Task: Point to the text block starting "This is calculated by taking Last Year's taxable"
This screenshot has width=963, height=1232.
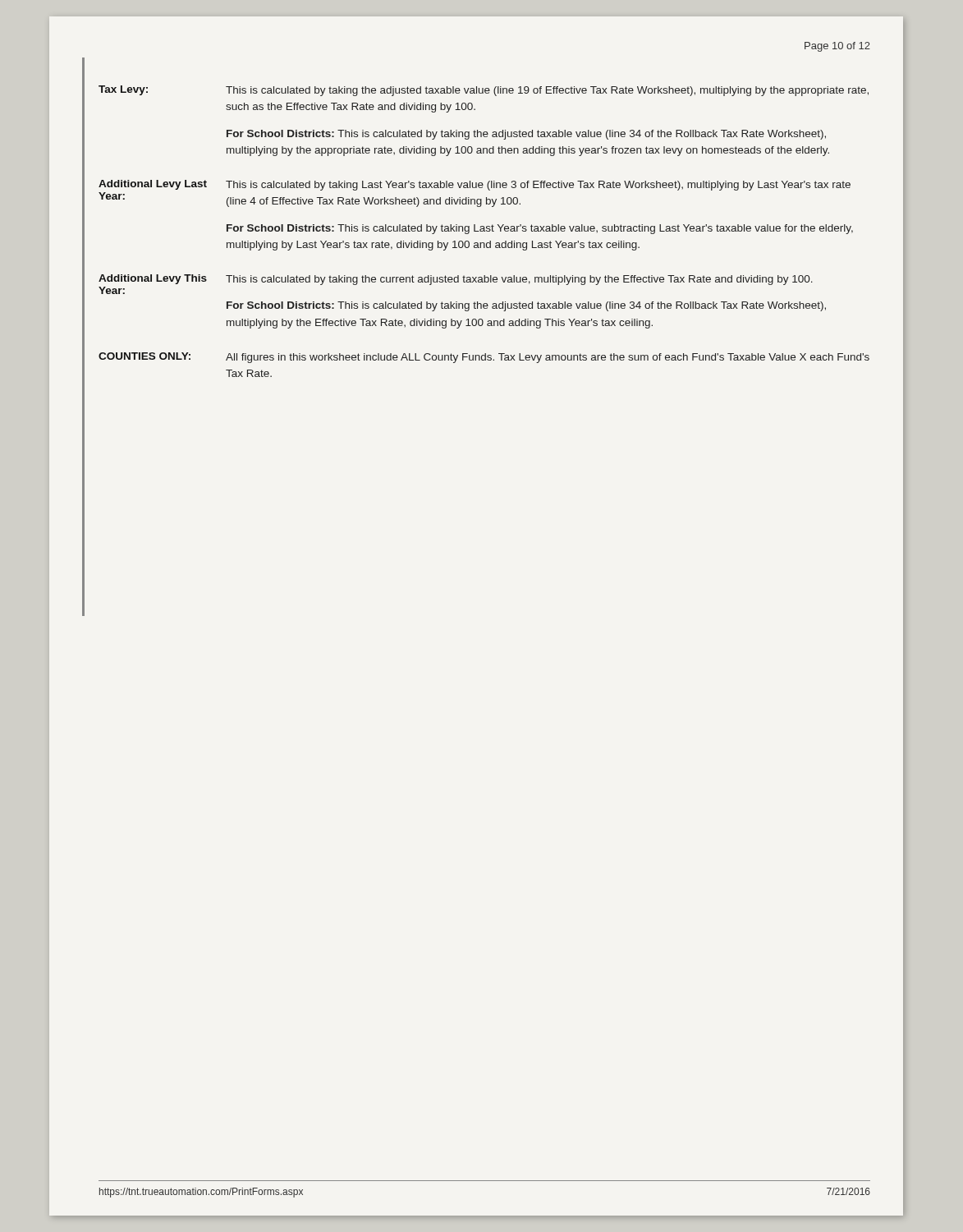Action: [x=548, y=215]
